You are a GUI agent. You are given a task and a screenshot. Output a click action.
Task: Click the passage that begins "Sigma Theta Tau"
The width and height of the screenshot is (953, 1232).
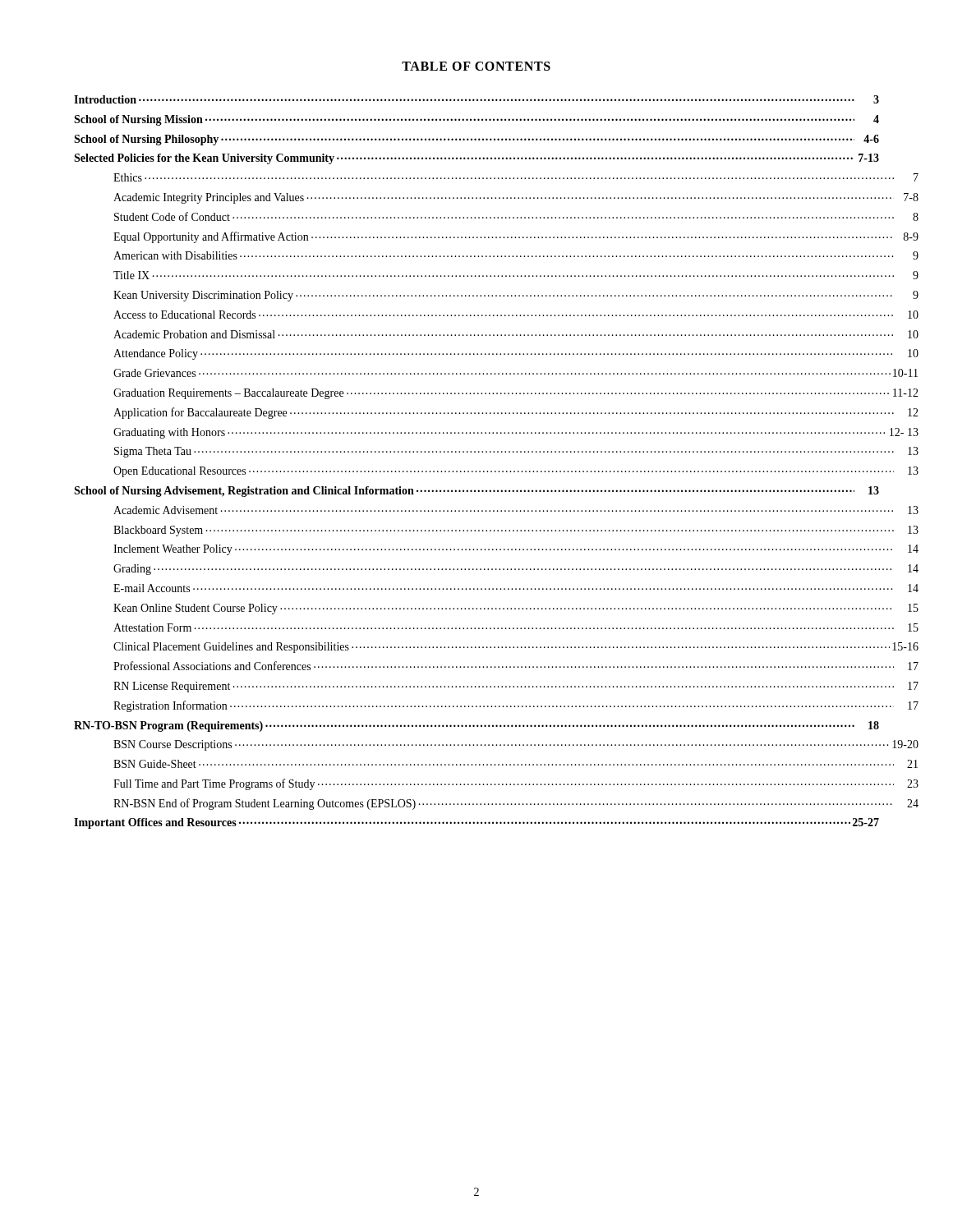(x=516, y=452)
